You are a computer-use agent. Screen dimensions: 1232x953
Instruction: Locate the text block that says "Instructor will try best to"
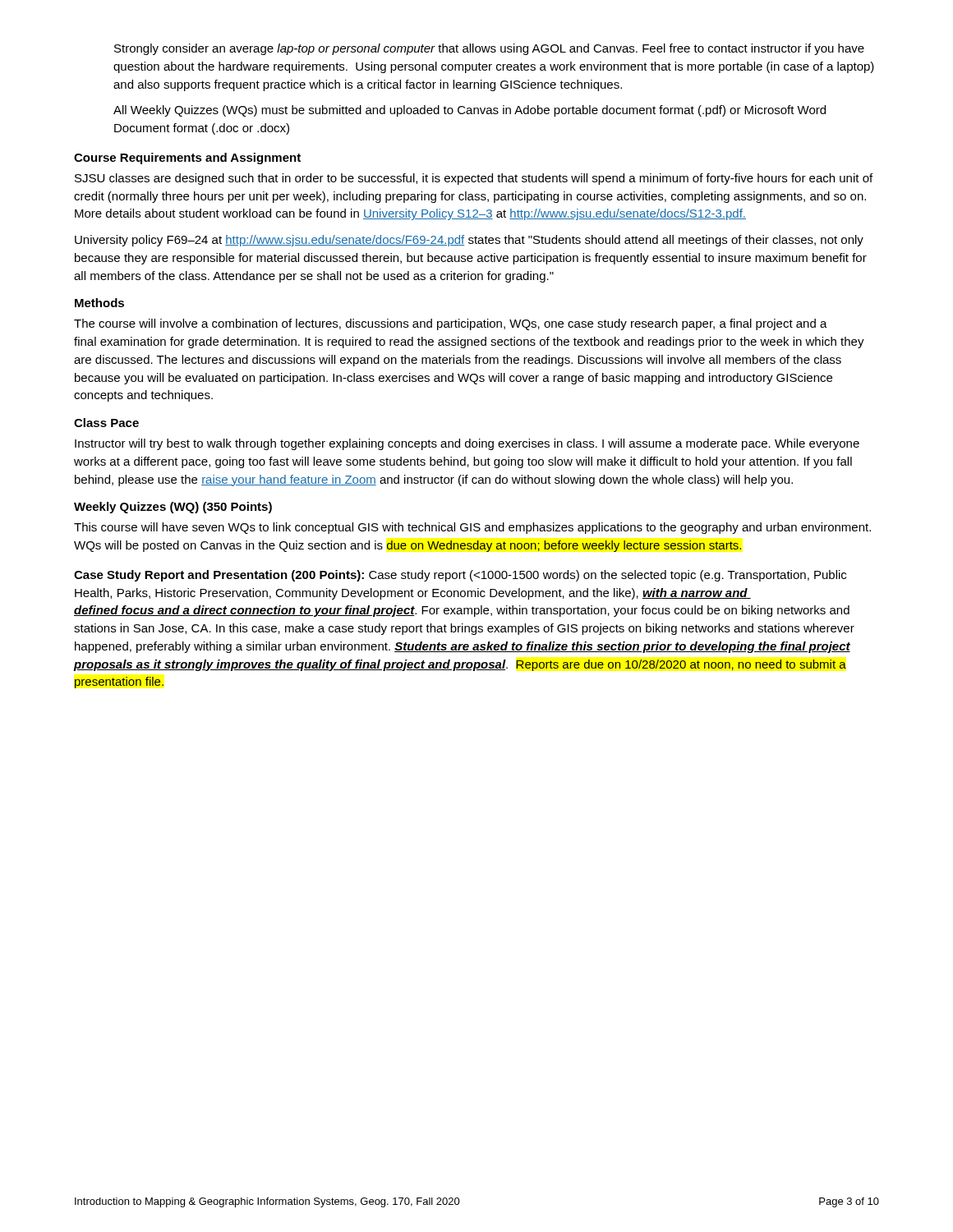[x=467, y=461]
